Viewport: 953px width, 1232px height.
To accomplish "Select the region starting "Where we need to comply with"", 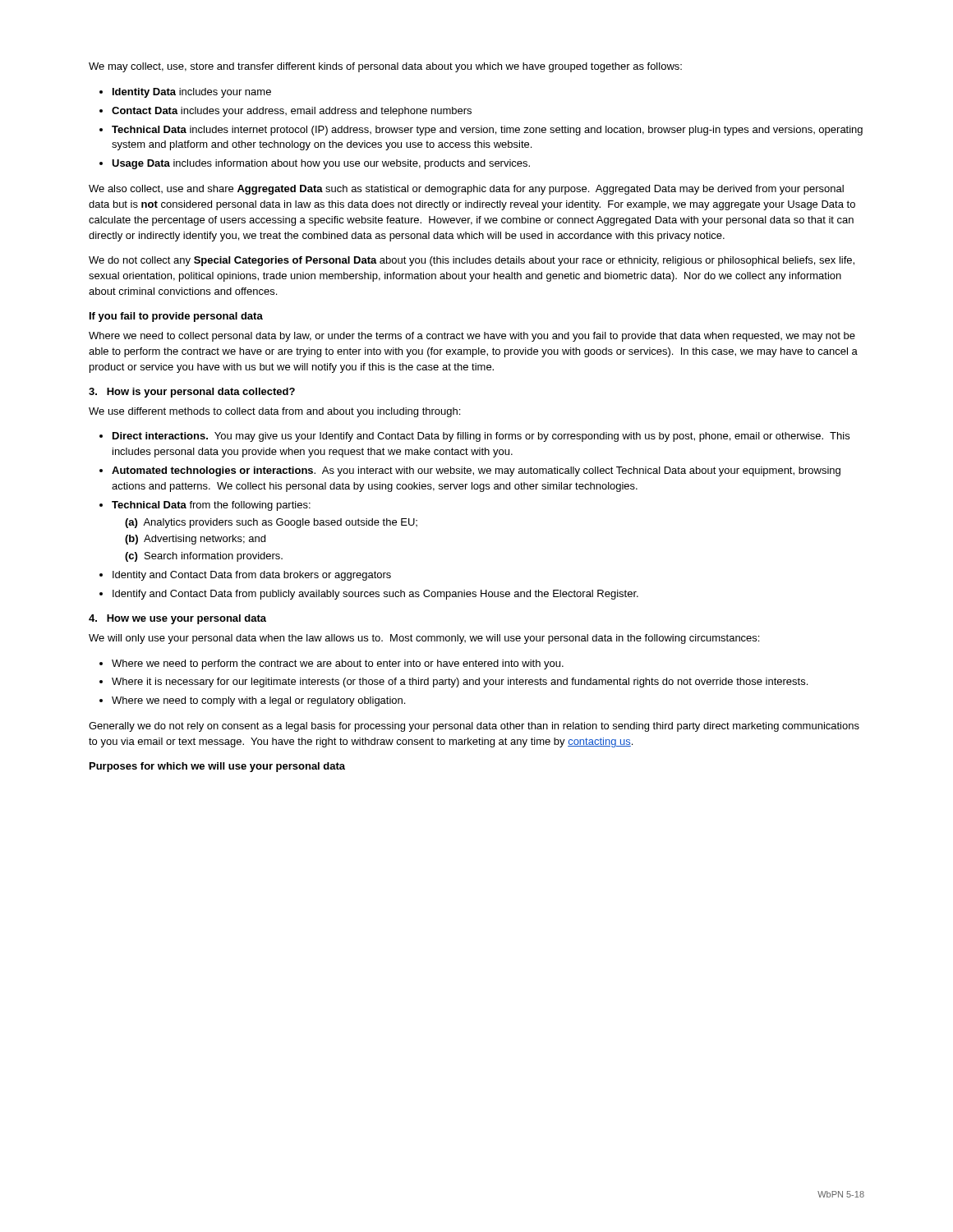I will [259, 700].
